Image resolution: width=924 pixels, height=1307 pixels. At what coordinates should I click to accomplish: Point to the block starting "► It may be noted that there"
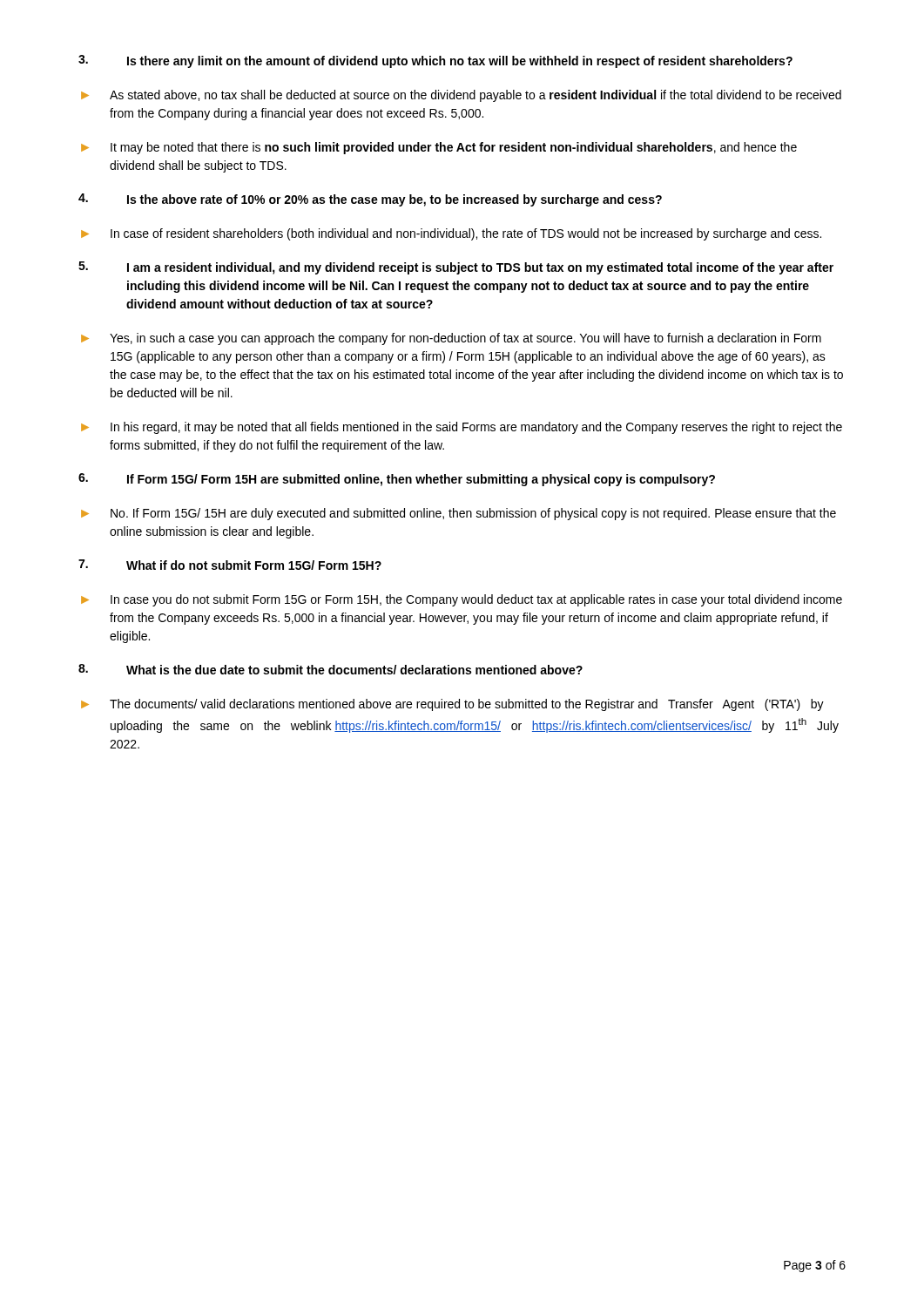(462, 157)
